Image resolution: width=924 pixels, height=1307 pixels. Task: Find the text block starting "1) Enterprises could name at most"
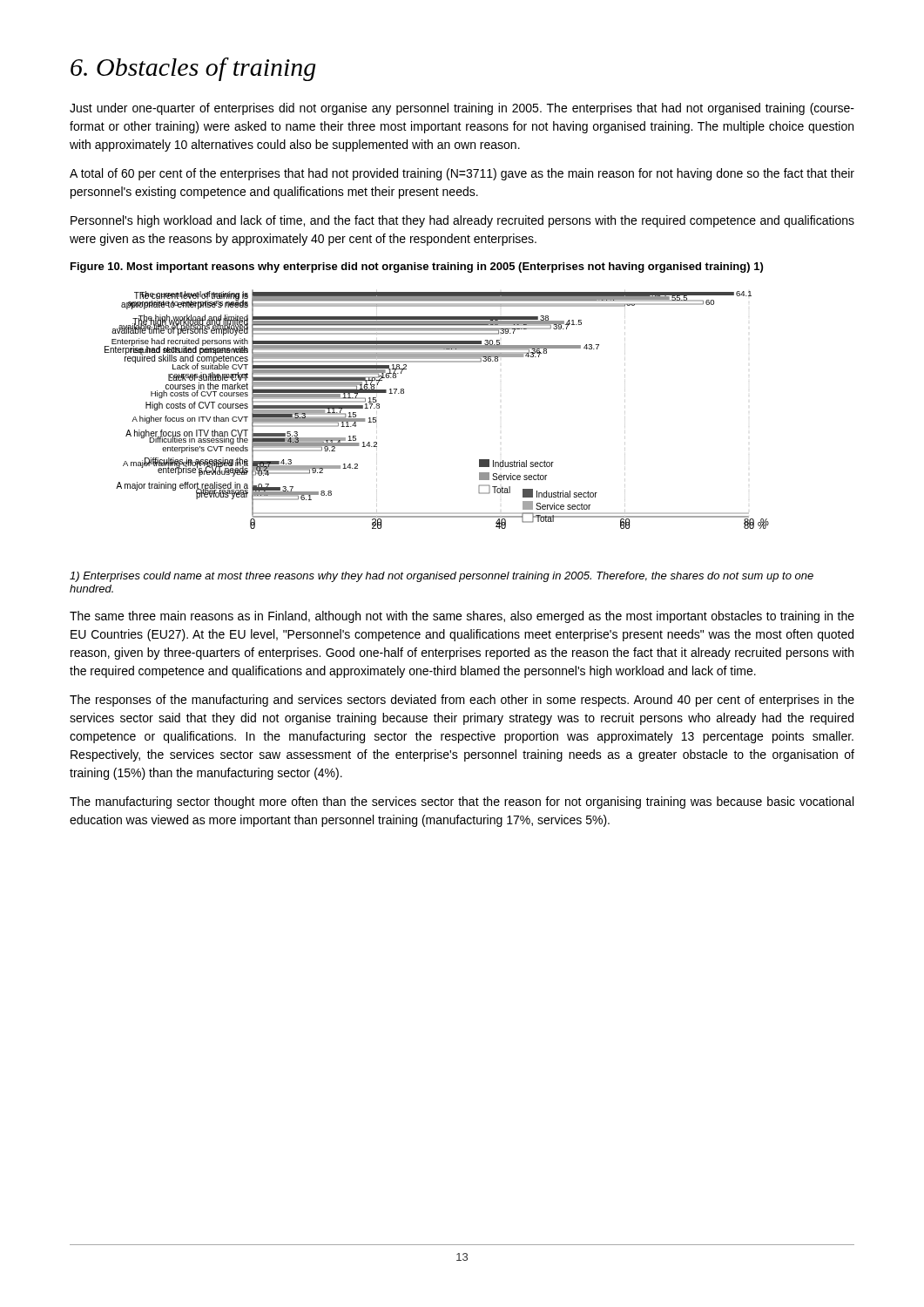[x=442, y=582]
